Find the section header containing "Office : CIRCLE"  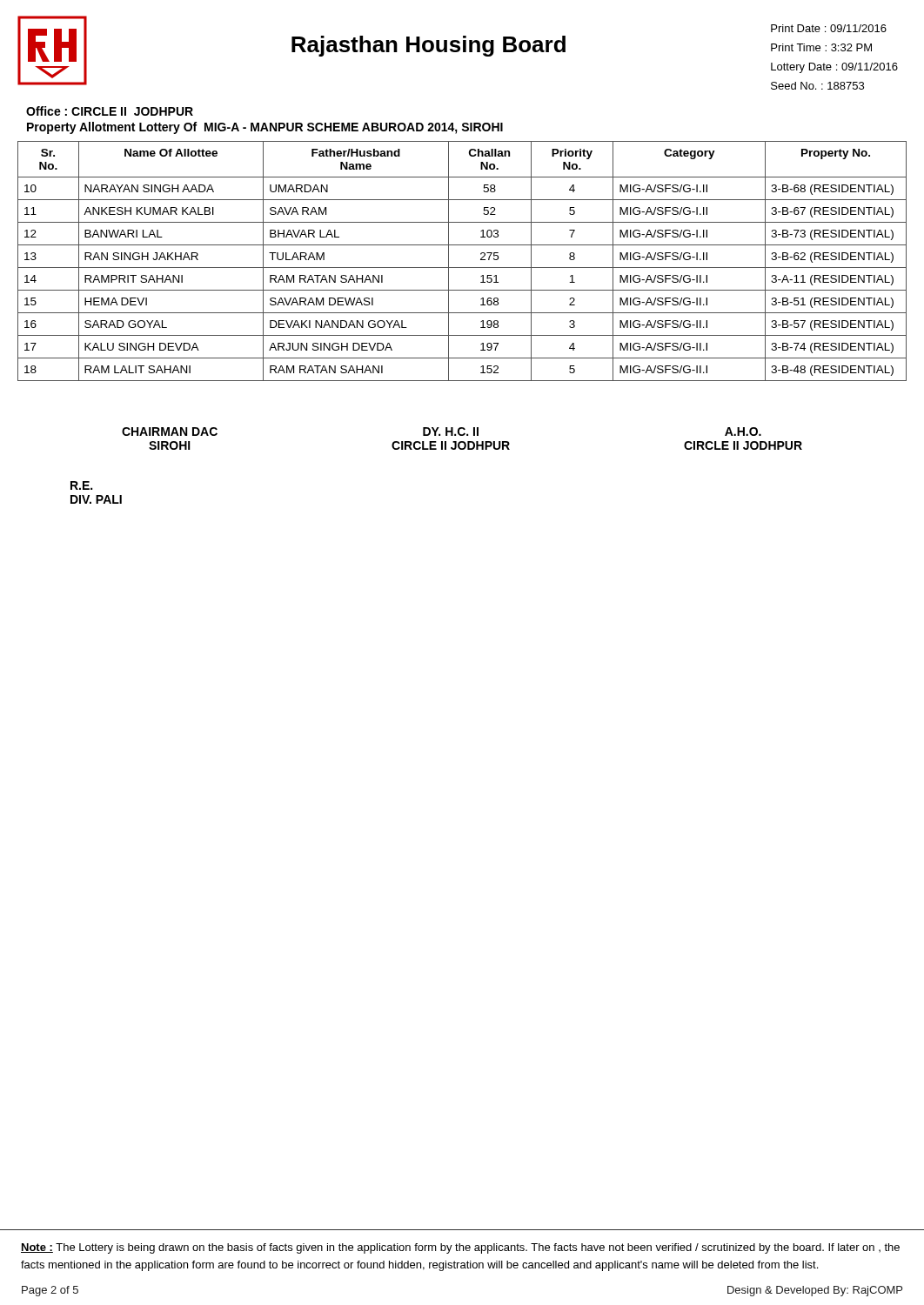coord(110,112)
